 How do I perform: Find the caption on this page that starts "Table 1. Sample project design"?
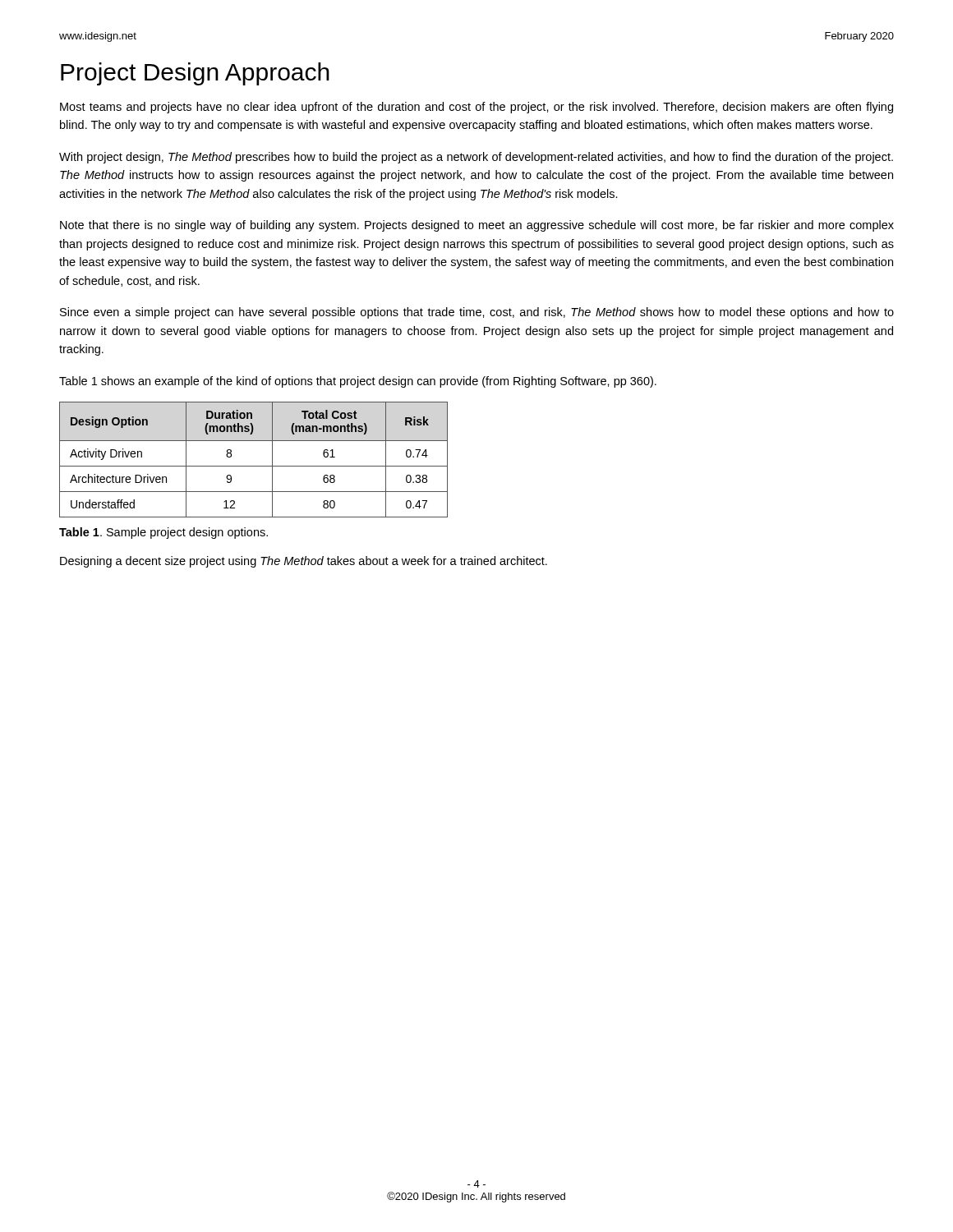(164, 532)
